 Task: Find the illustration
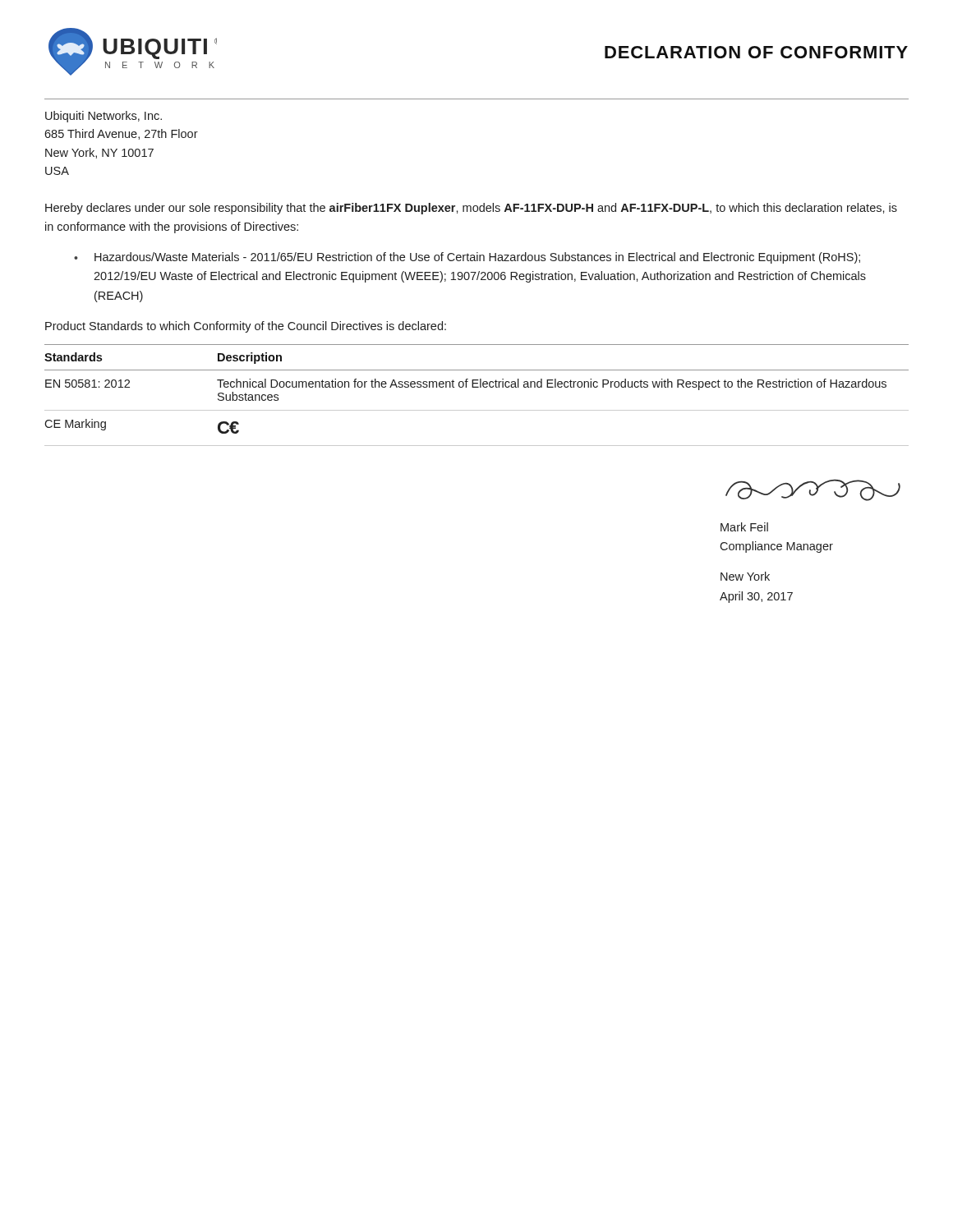point(814,488)
